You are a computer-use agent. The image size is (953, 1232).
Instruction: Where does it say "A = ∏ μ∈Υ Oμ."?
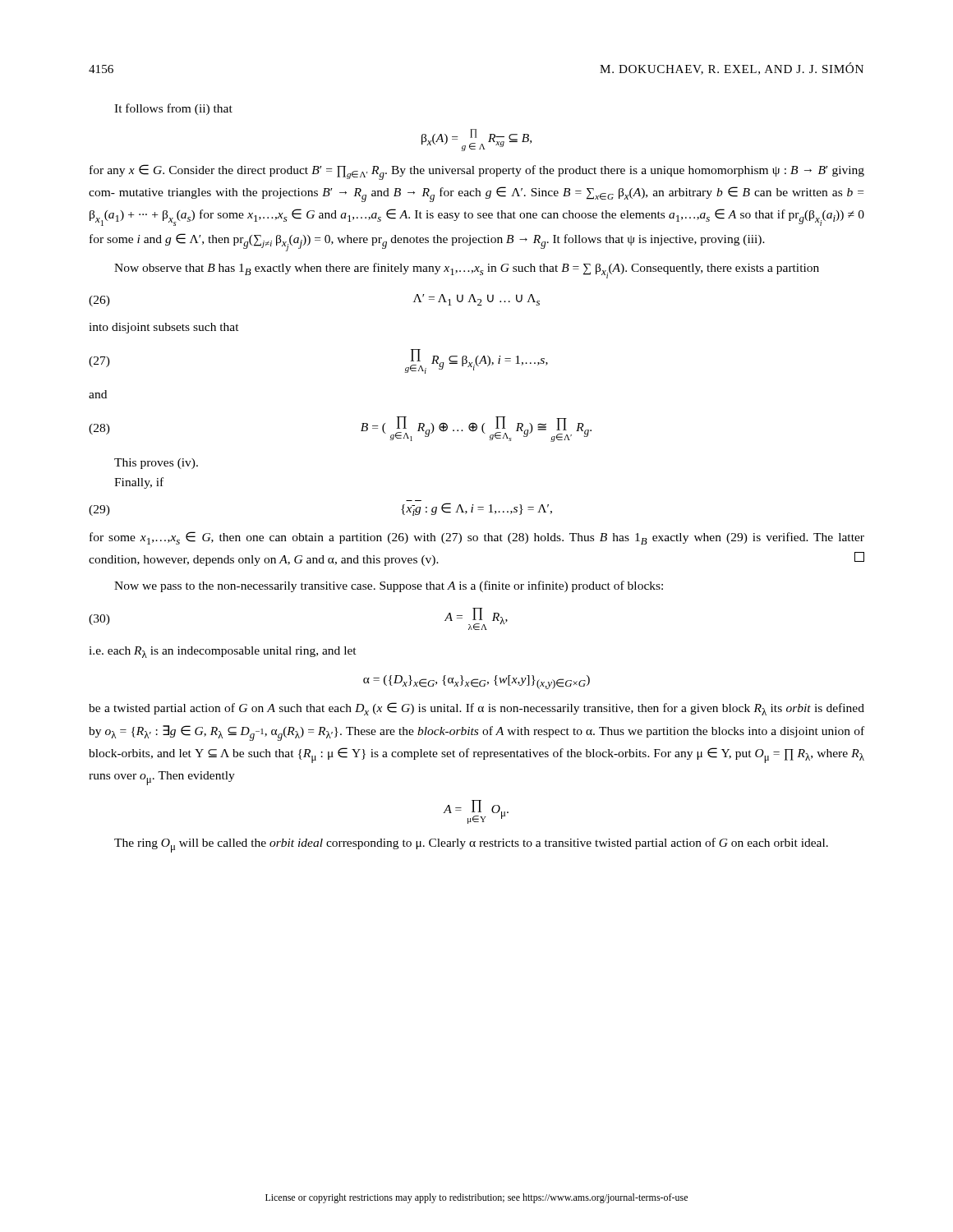point(476,810)
